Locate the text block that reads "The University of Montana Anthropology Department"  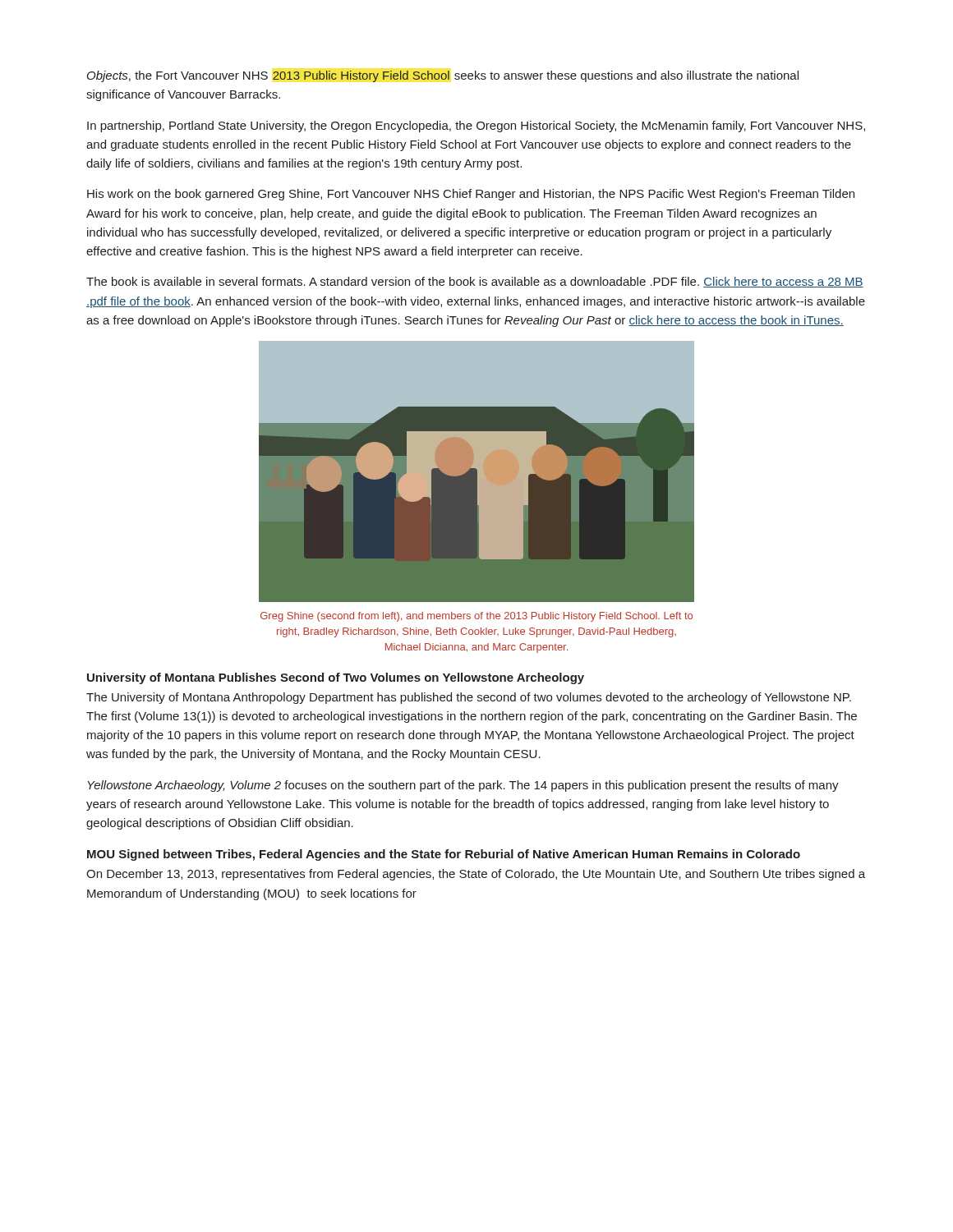[472, 725]
